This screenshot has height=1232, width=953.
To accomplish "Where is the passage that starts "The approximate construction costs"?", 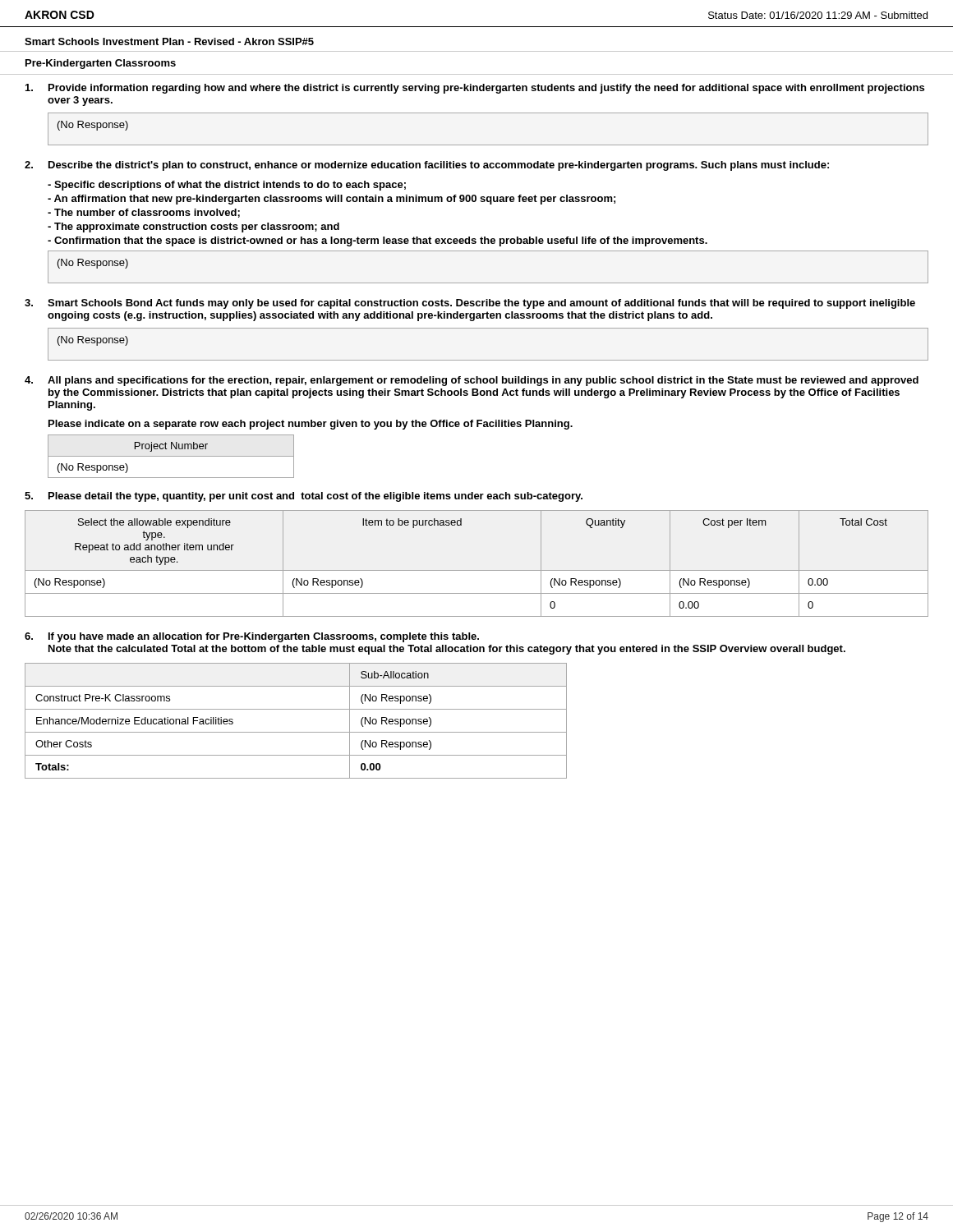I will [x=194, y=226].
